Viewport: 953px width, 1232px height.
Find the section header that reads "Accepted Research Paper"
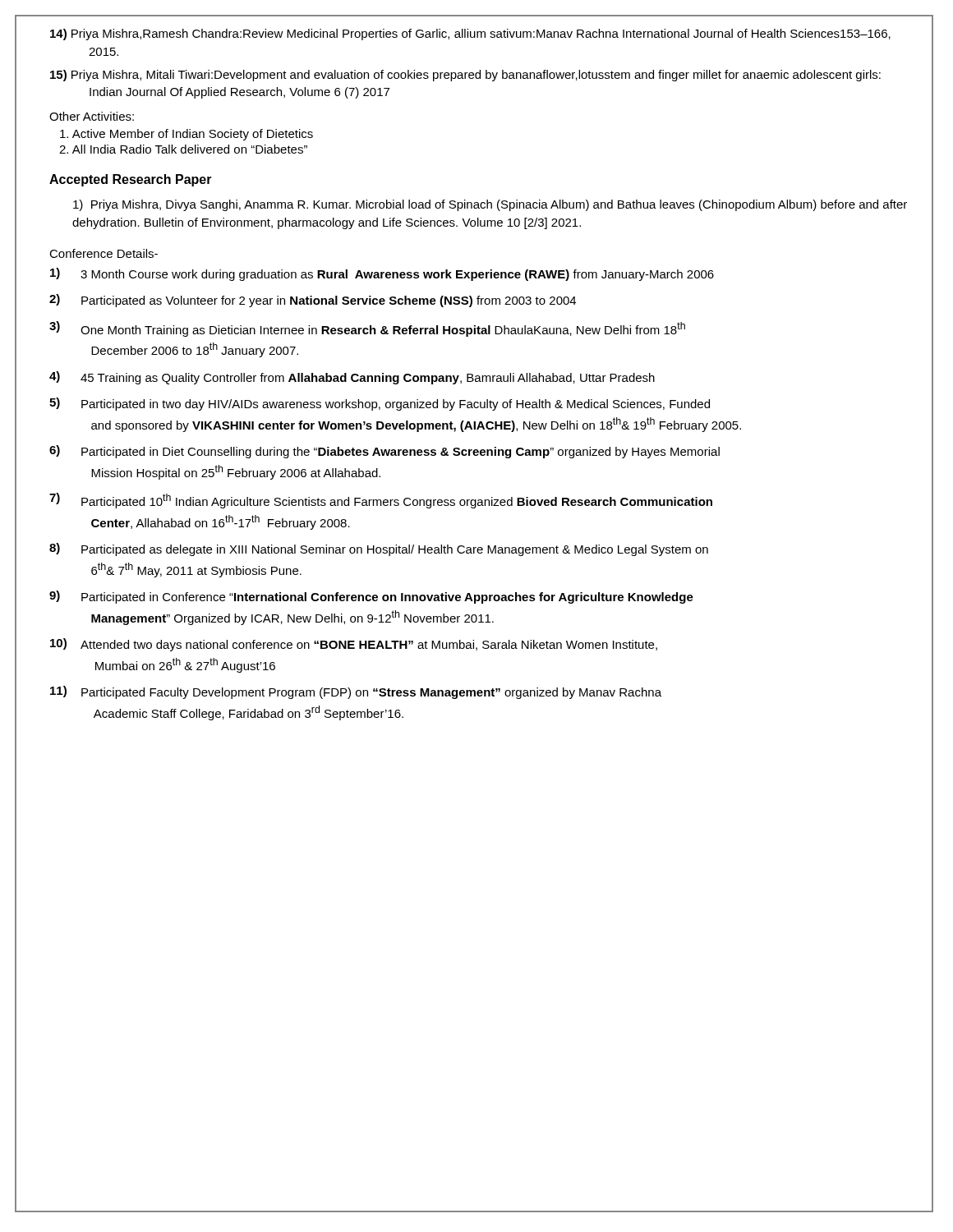point(130,179)
